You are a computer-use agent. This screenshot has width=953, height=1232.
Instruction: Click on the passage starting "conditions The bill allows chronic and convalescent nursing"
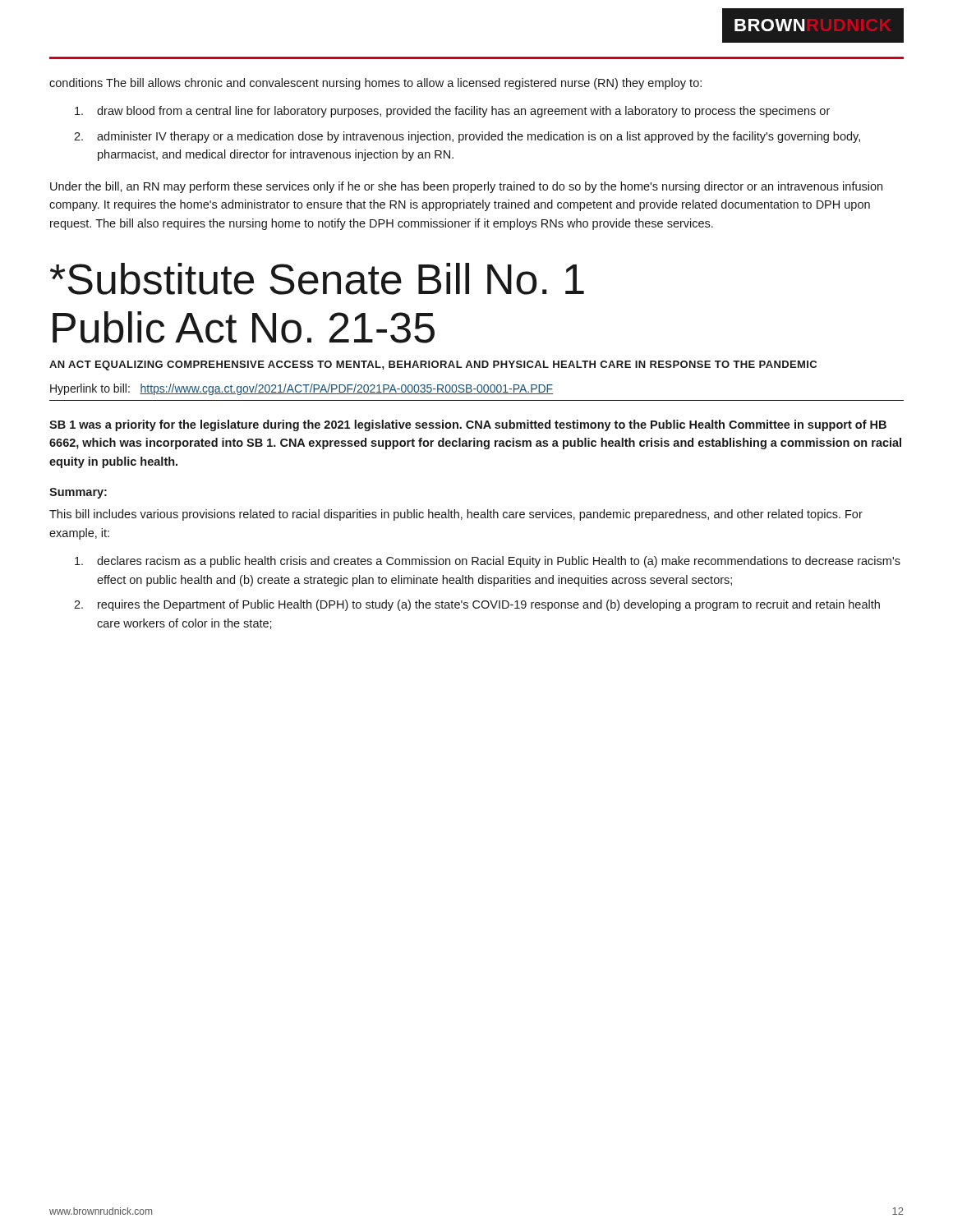[x=376, y=83]
